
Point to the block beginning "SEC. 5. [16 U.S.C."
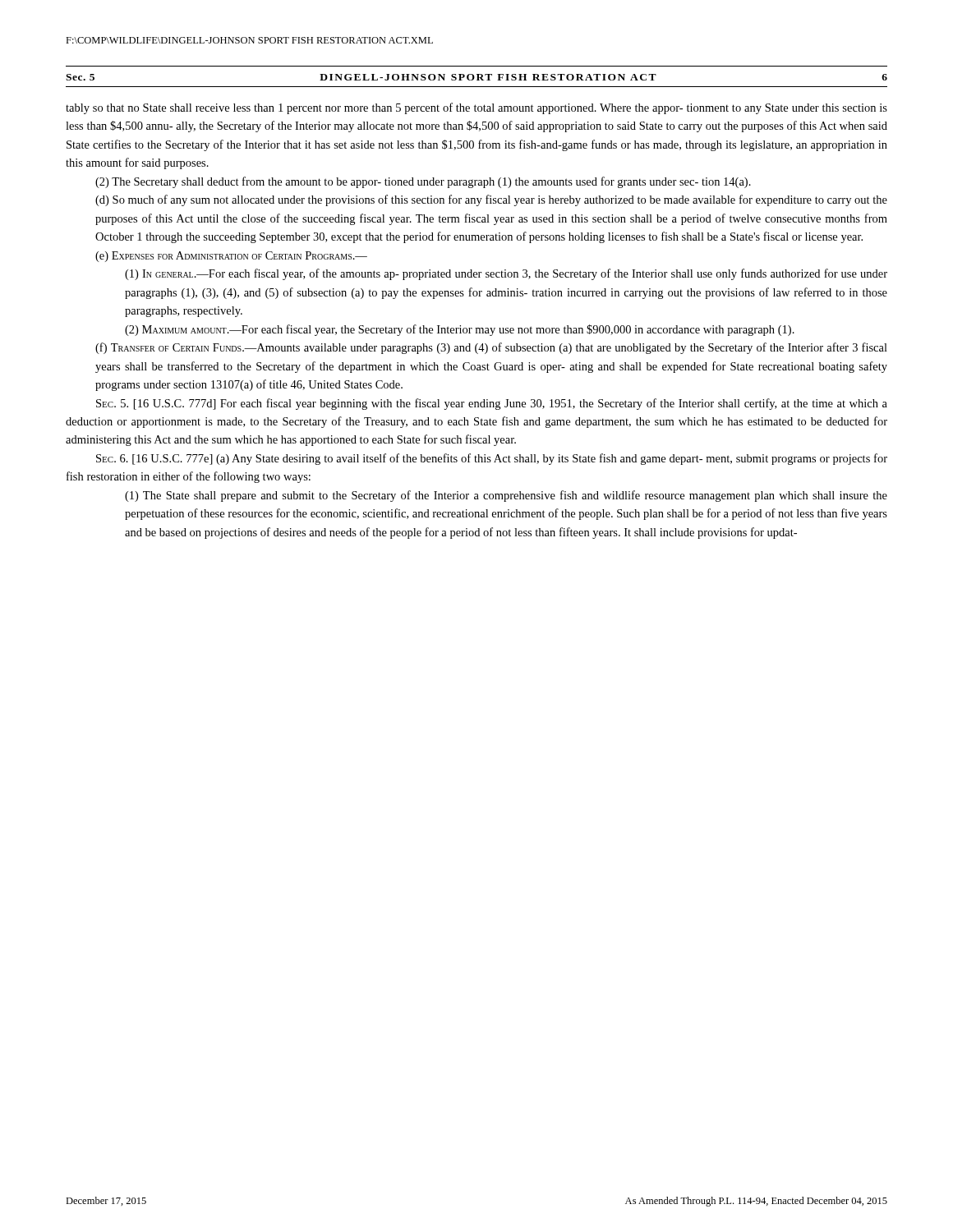(476, 422)
